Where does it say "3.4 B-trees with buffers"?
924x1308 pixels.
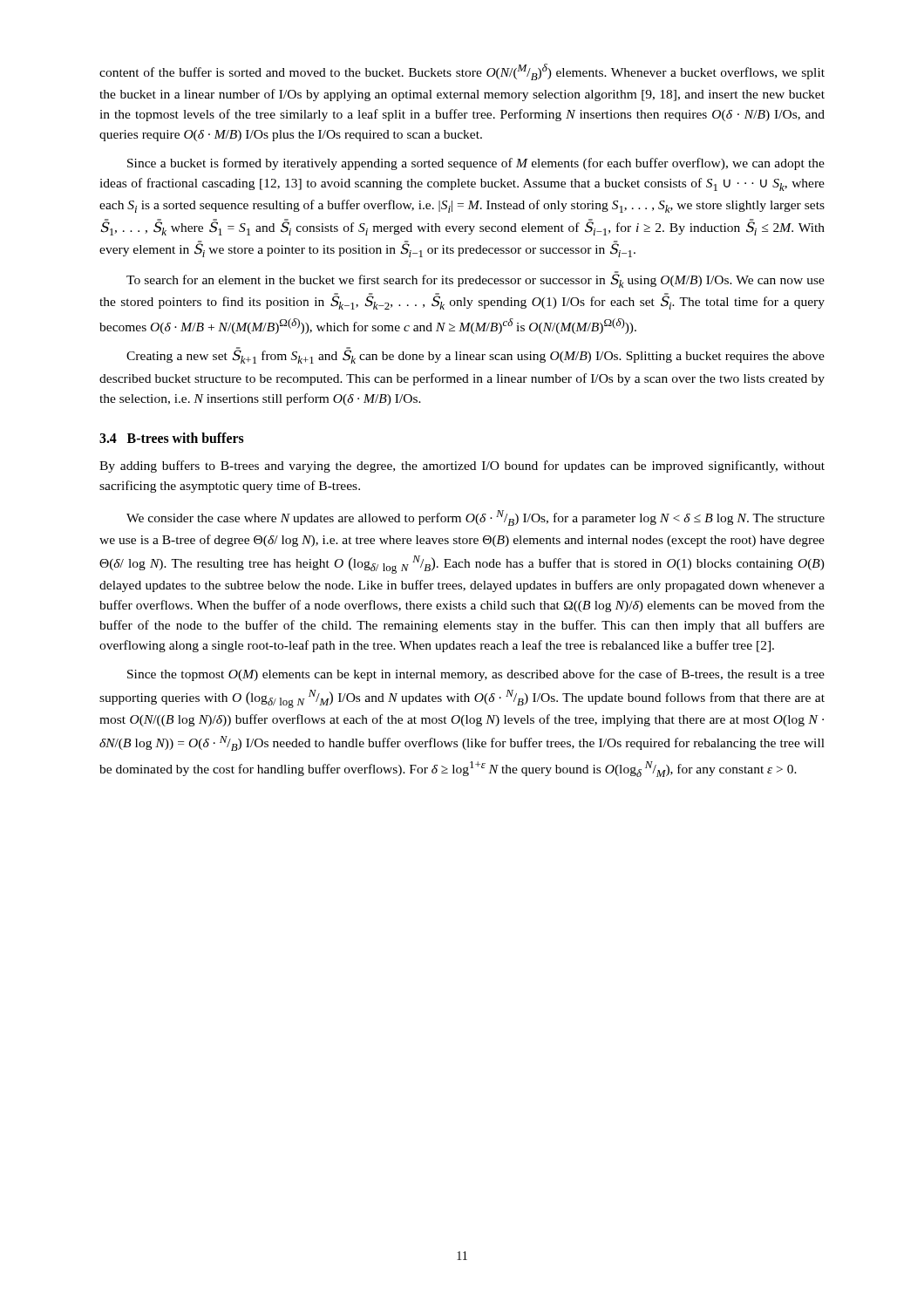pos(171,438)
